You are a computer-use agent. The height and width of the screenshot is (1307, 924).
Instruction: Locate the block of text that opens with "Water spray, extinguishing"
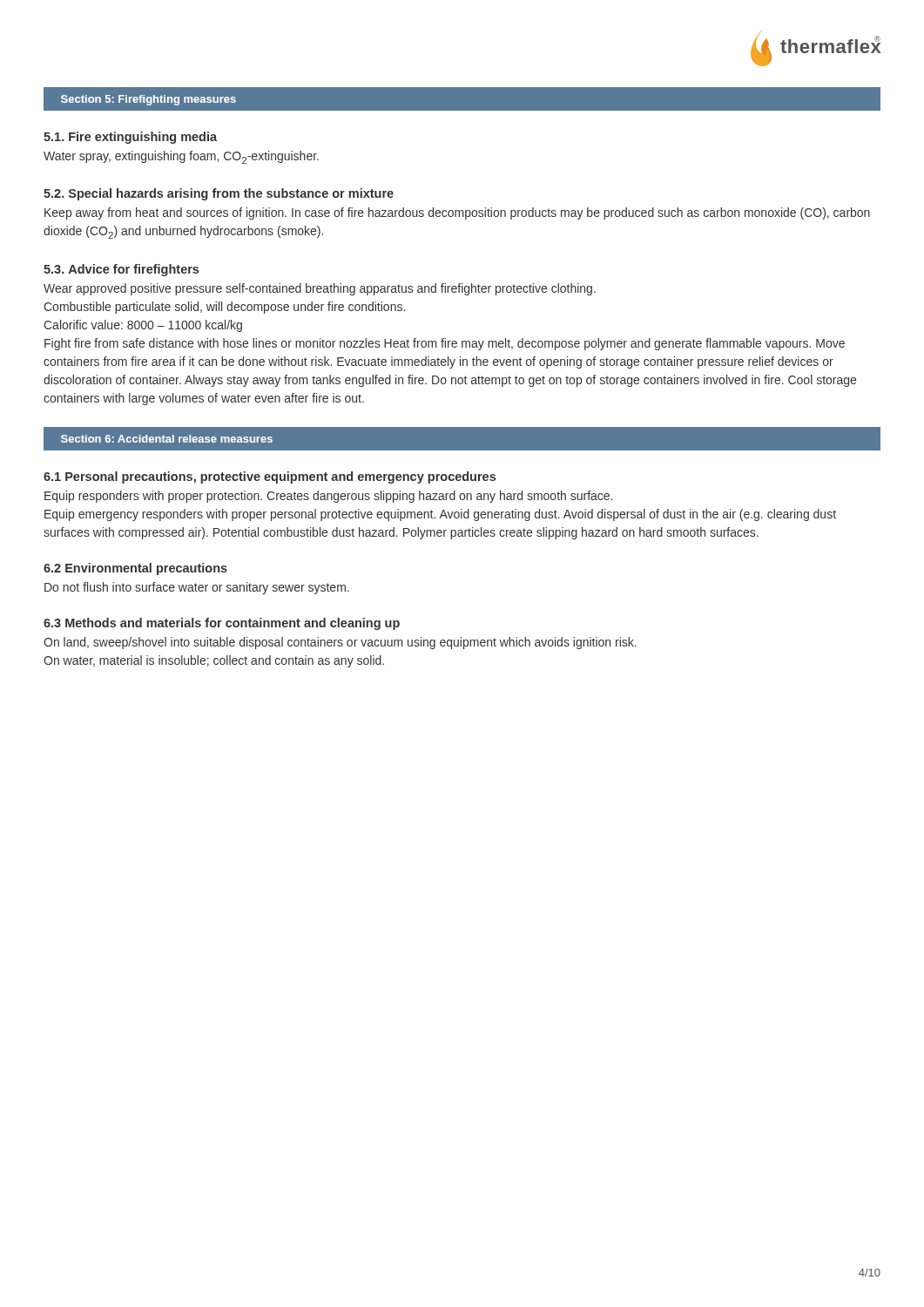coord(182,157)
